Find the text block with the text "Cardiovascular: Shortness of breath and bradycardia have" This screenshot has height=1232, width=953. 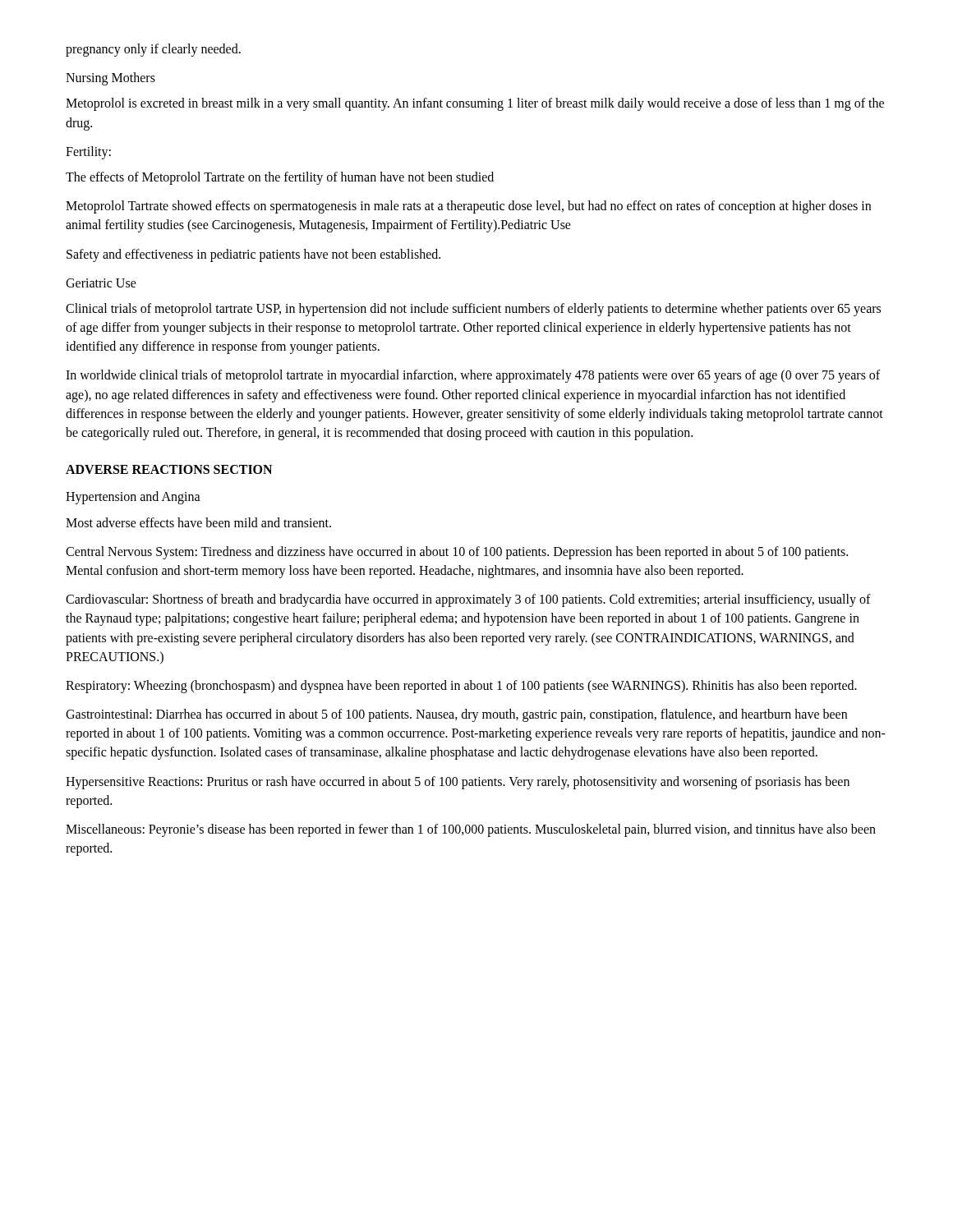coord(468,628)
